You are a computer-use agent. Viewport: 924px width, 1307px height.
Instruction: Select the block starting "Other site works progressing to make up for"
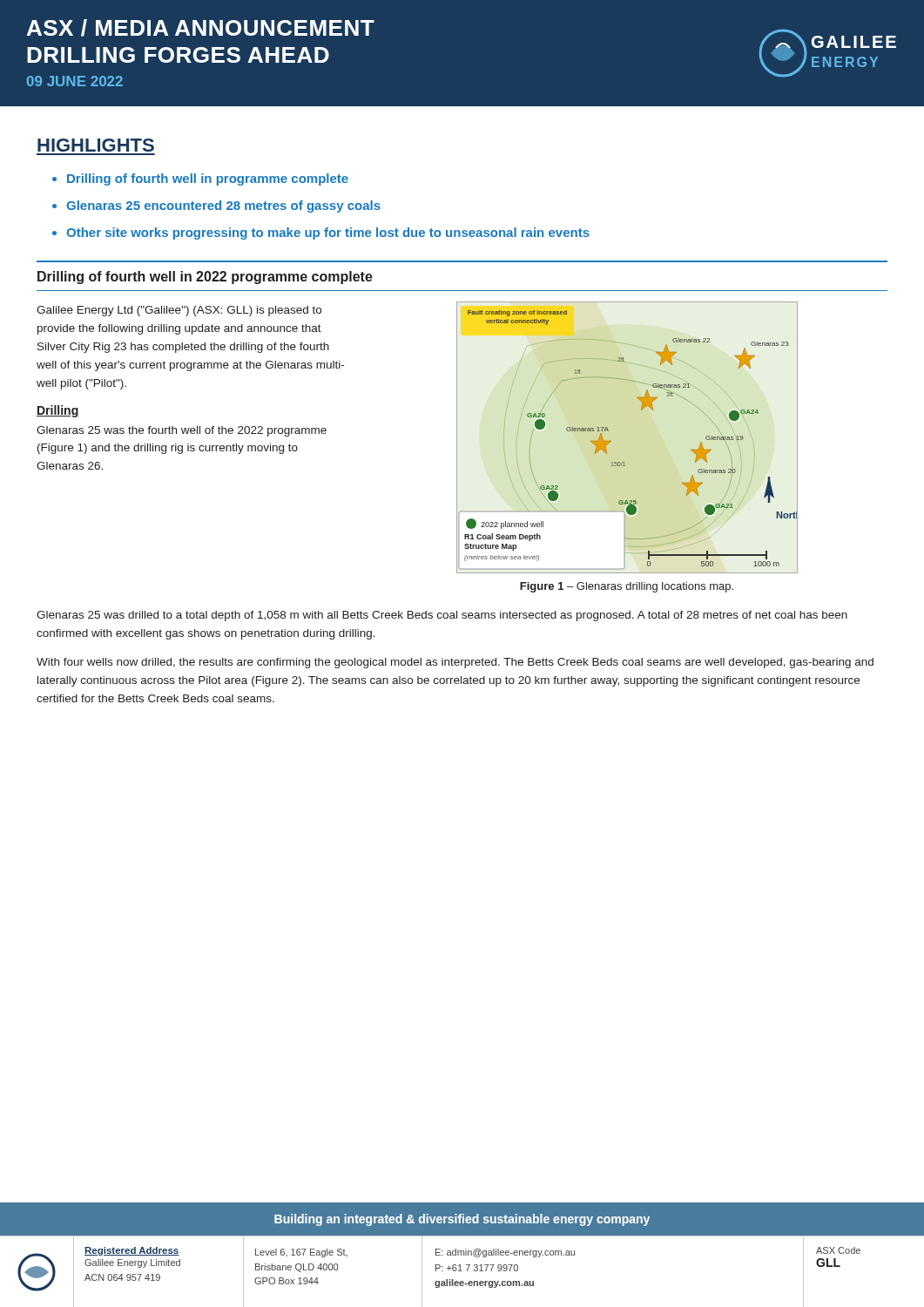328,232
